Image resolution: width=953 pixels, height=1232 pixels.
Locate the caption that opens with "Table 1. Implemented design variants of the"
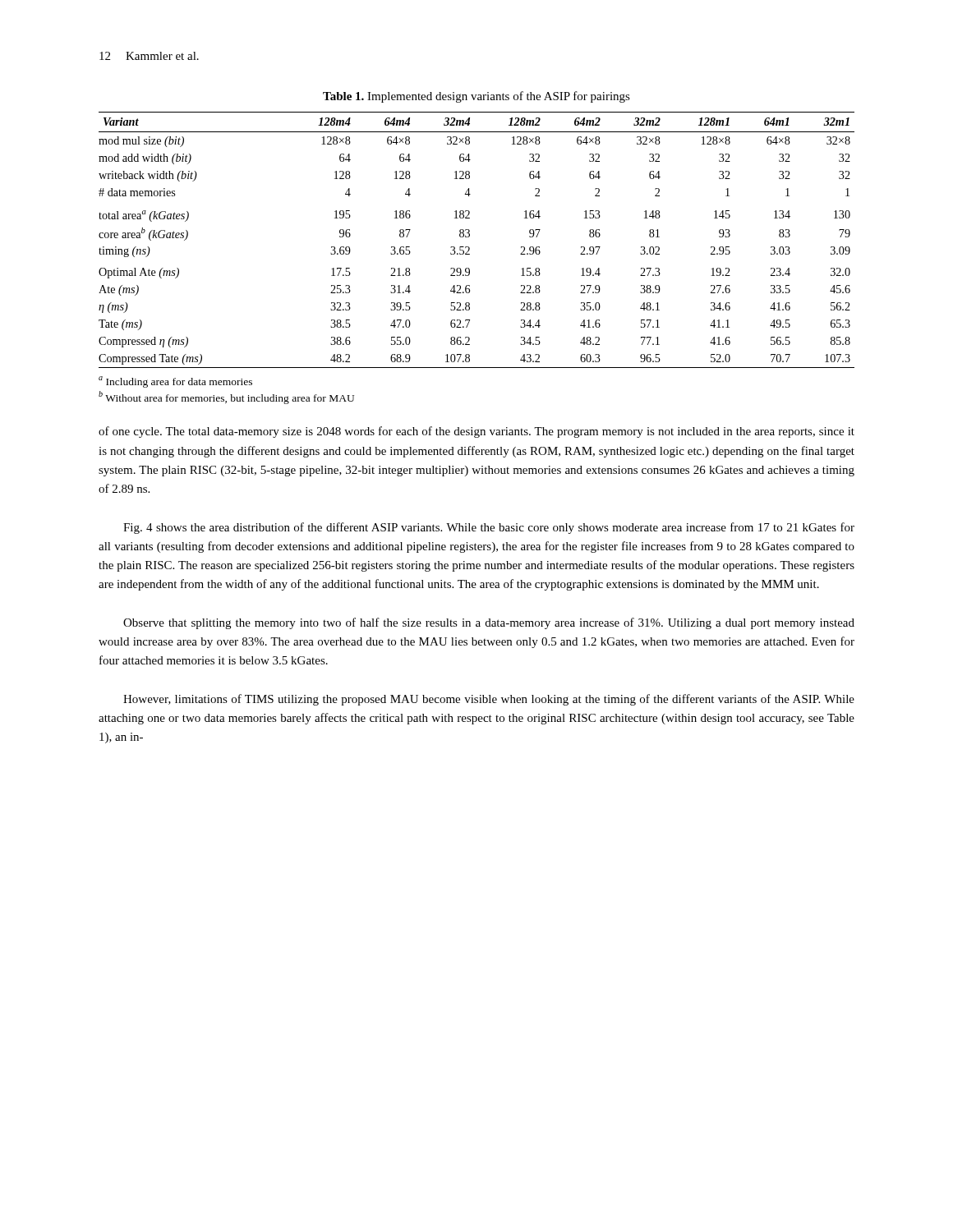pyautogui.click(x=476, y=96)
